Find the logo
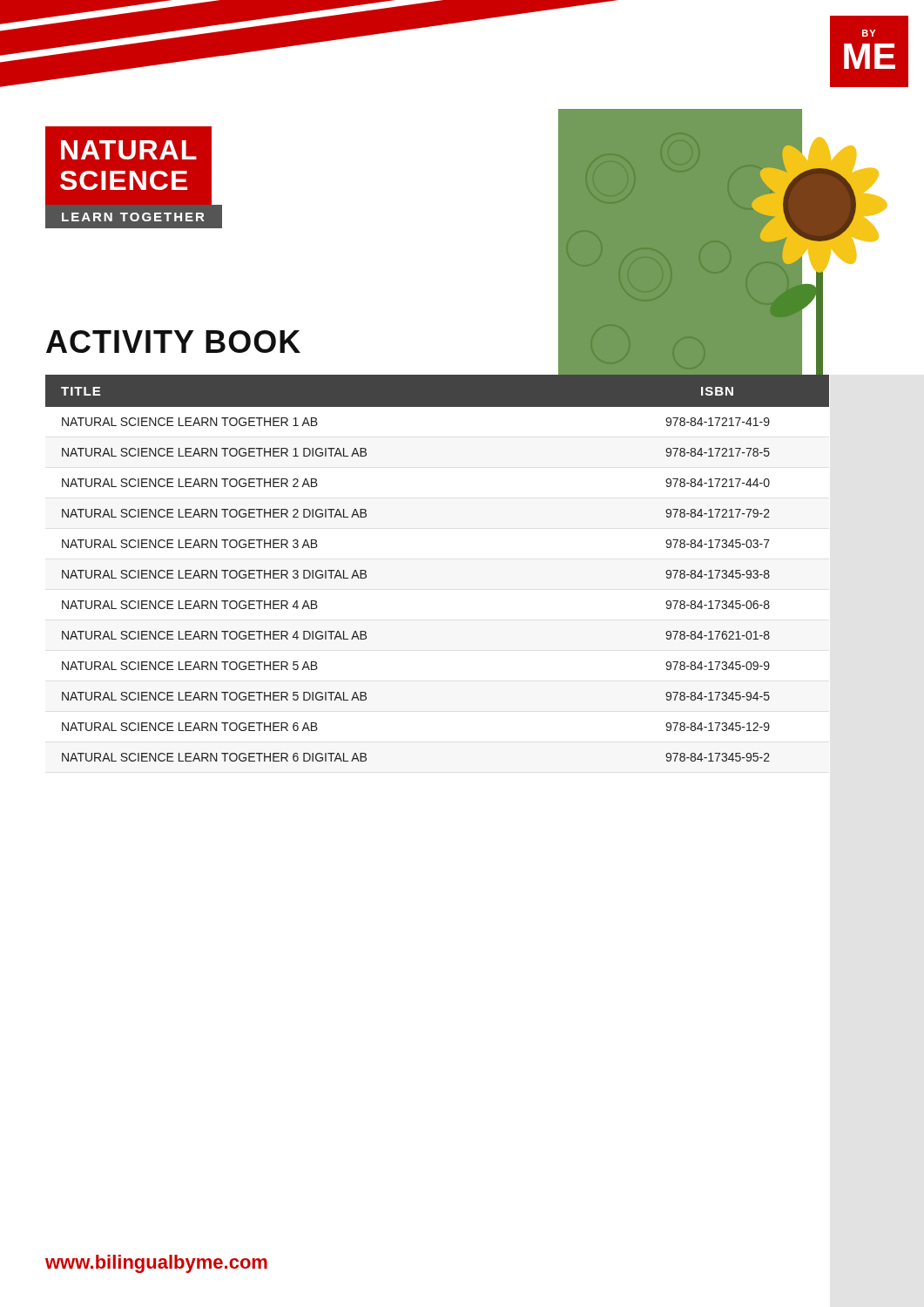The image size is (924, 1307). point(869,51)
